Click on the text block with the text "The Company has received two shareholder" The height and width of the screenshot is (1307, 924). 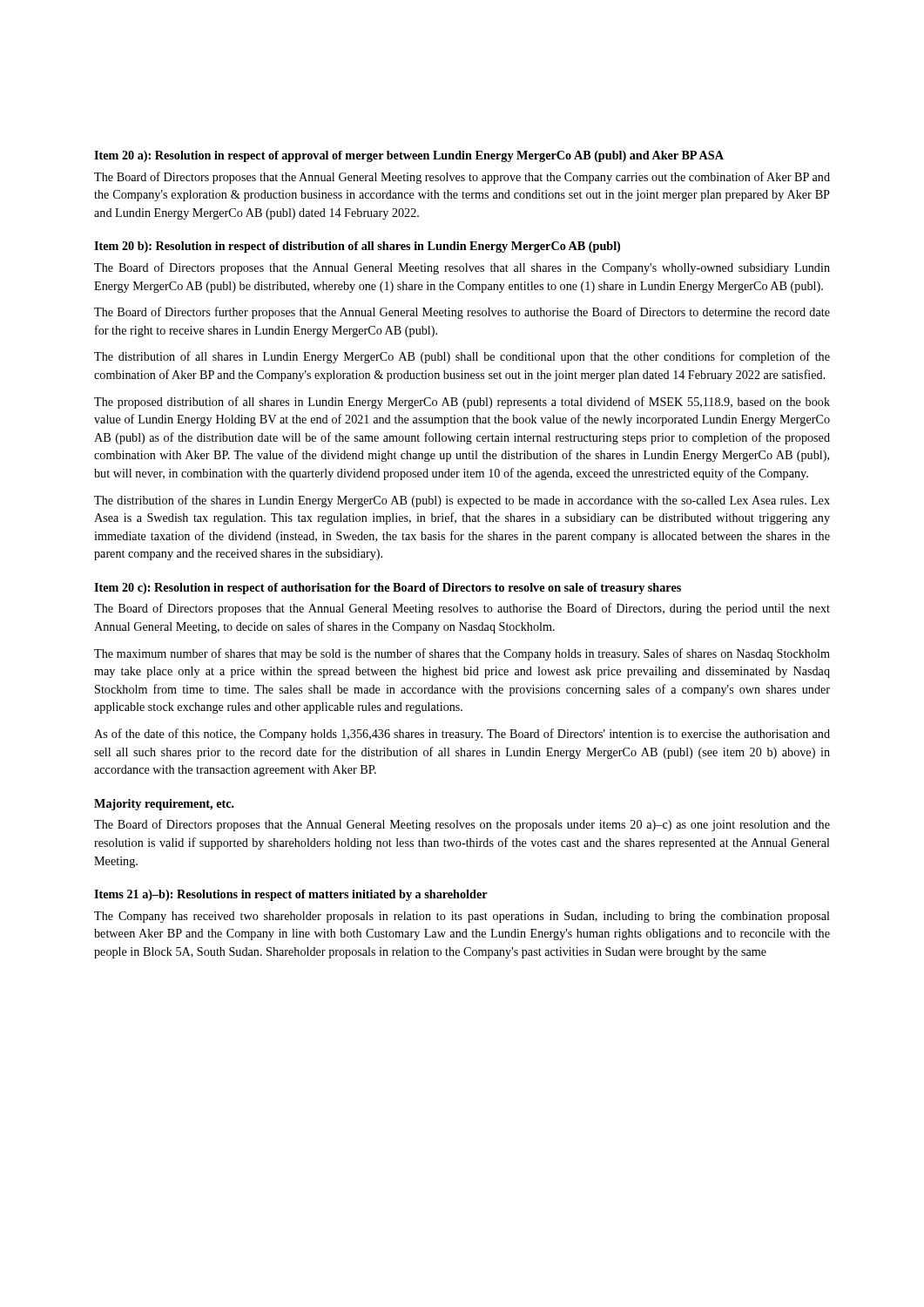click(x=462, y=934)
